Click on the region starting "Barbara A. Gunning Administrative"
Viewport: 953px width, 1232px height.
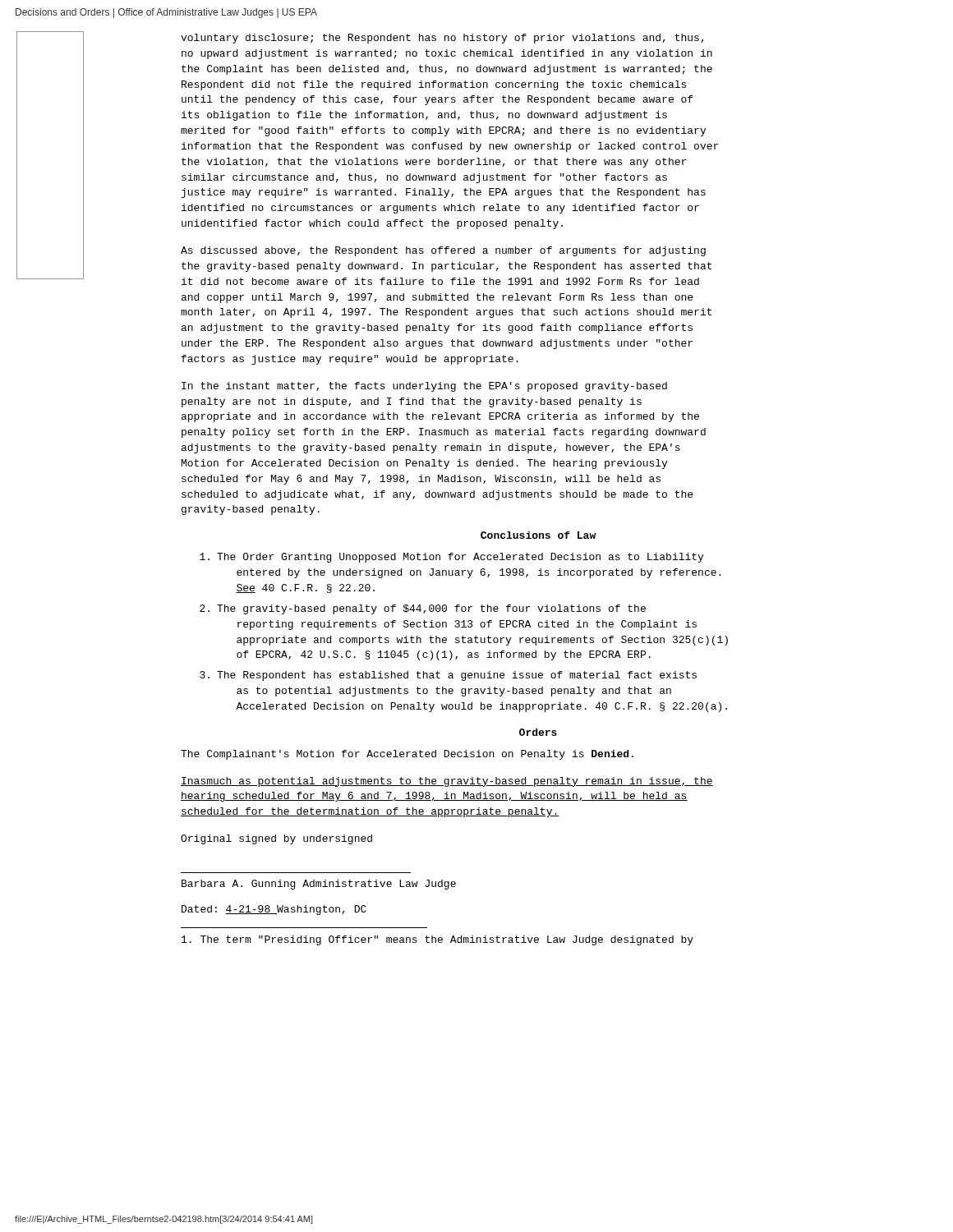(x=319, y=884)
